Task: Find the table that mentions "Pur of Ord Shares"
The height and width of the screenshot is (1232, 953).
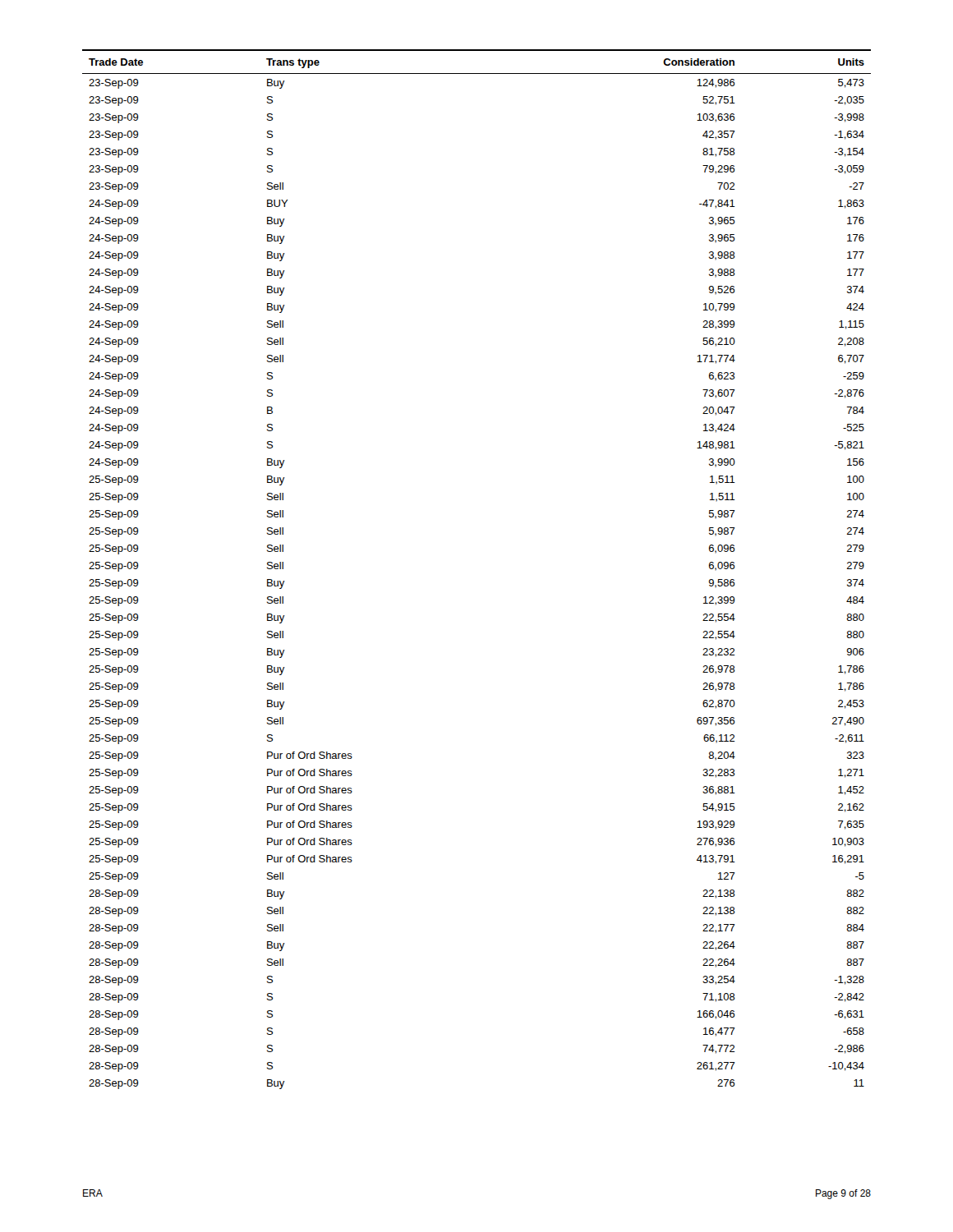Action: (476, 572)
